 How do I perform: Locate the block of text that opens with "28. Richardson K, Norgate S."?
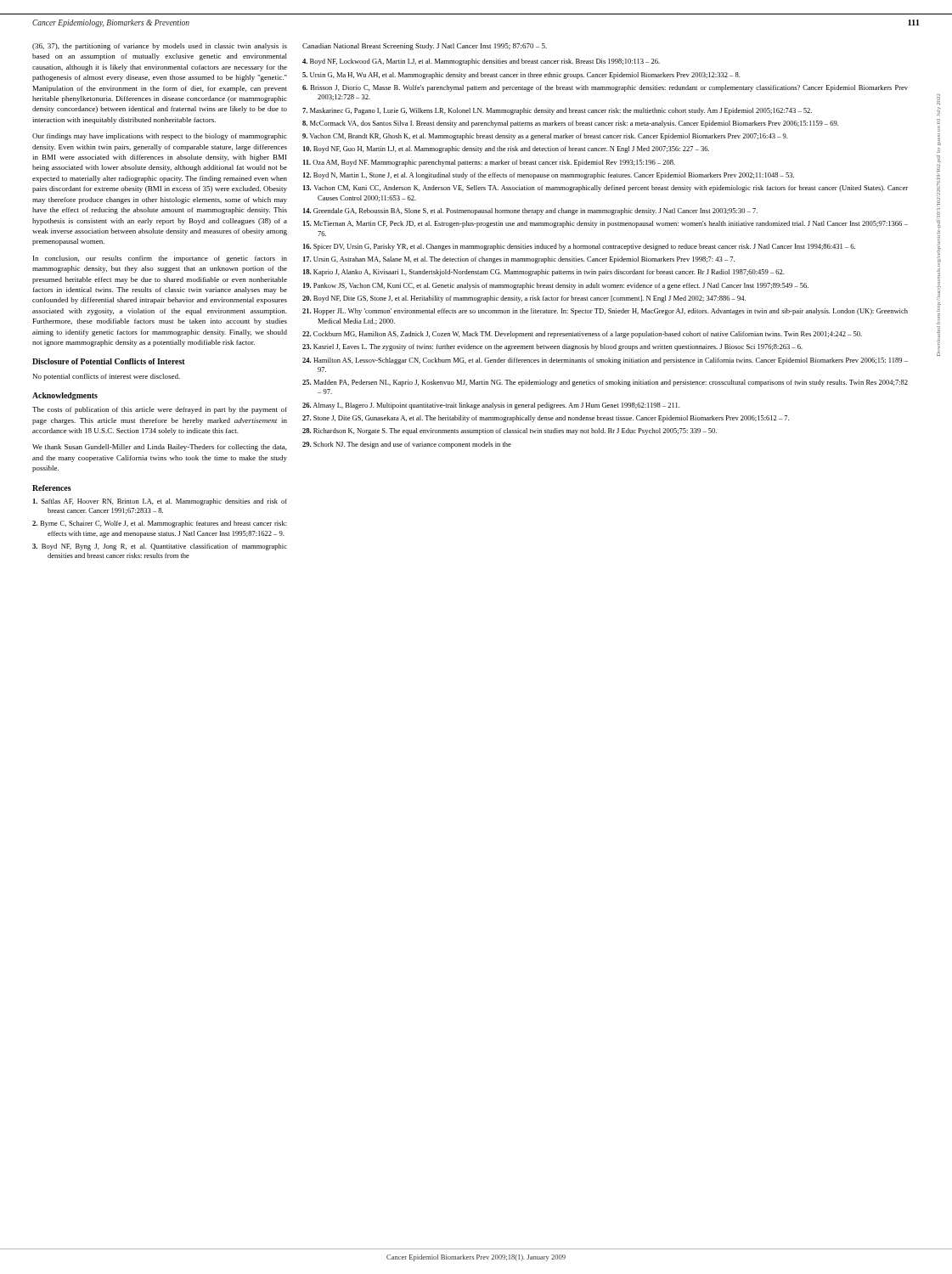click(x=510, y=431)
